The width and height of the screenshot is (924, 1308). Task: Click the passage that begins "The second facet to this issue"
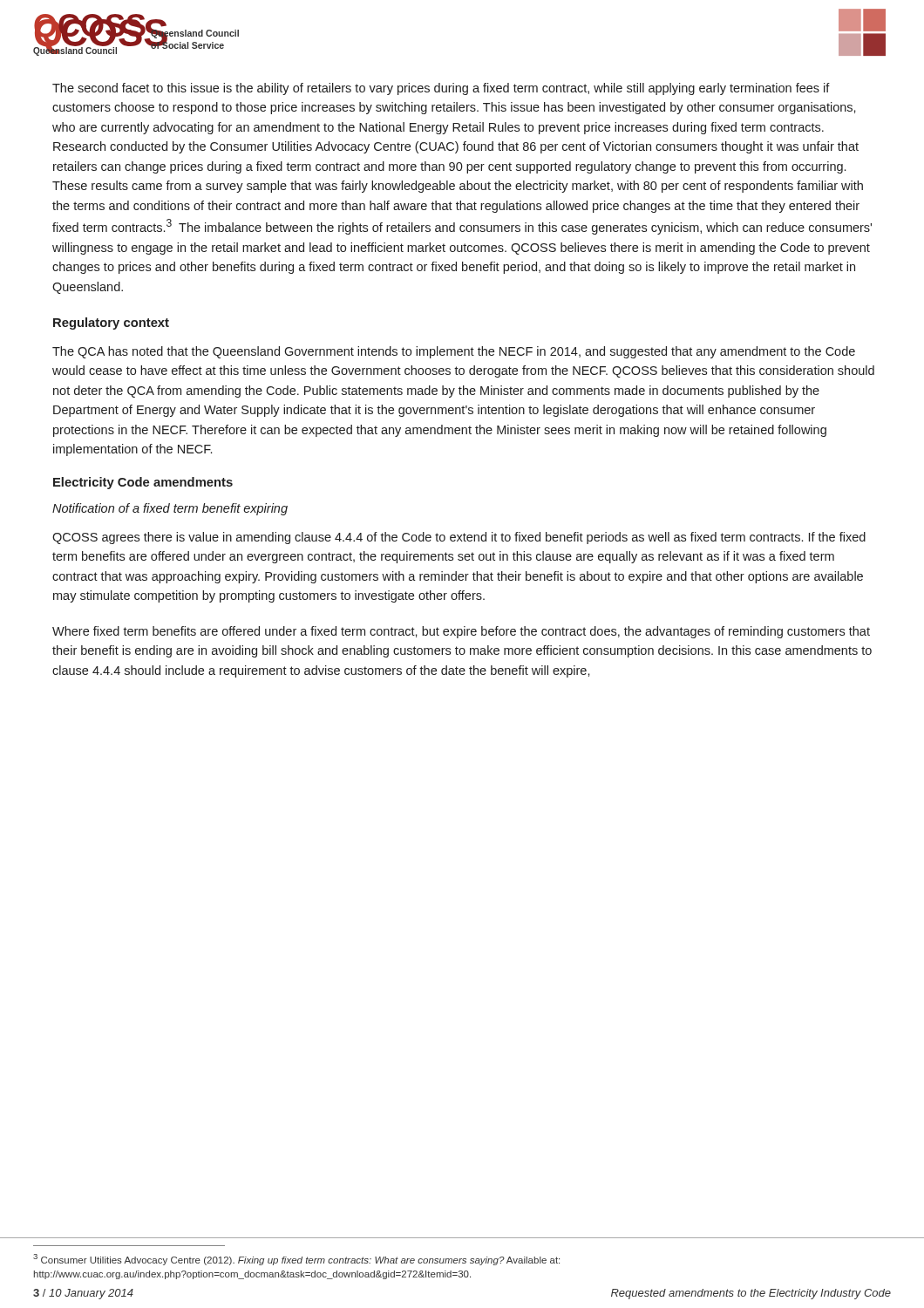[x=462, y=187]
